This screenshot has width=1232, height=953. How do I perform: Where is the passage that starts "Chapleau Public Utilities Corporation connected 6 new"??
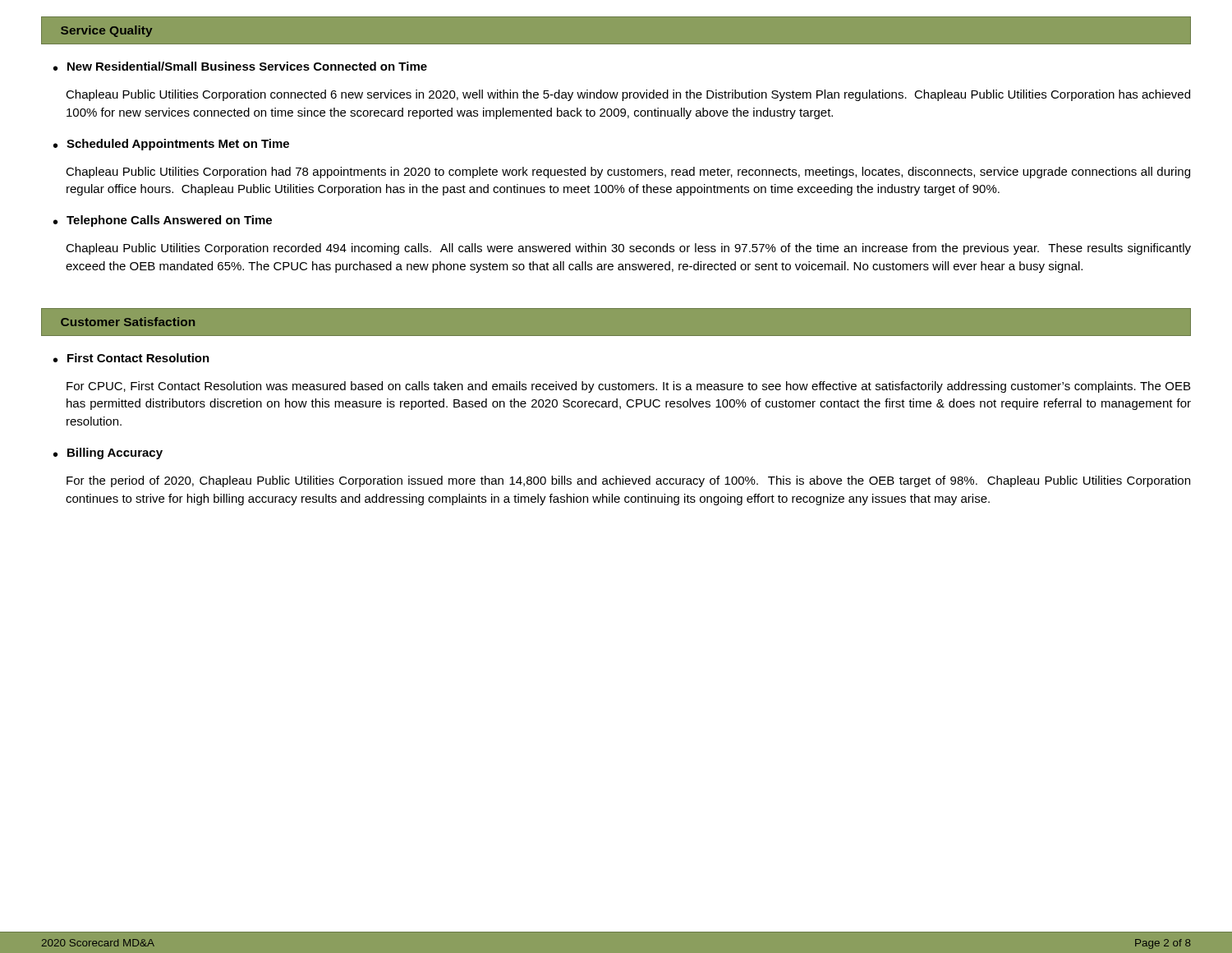[628, 103]
